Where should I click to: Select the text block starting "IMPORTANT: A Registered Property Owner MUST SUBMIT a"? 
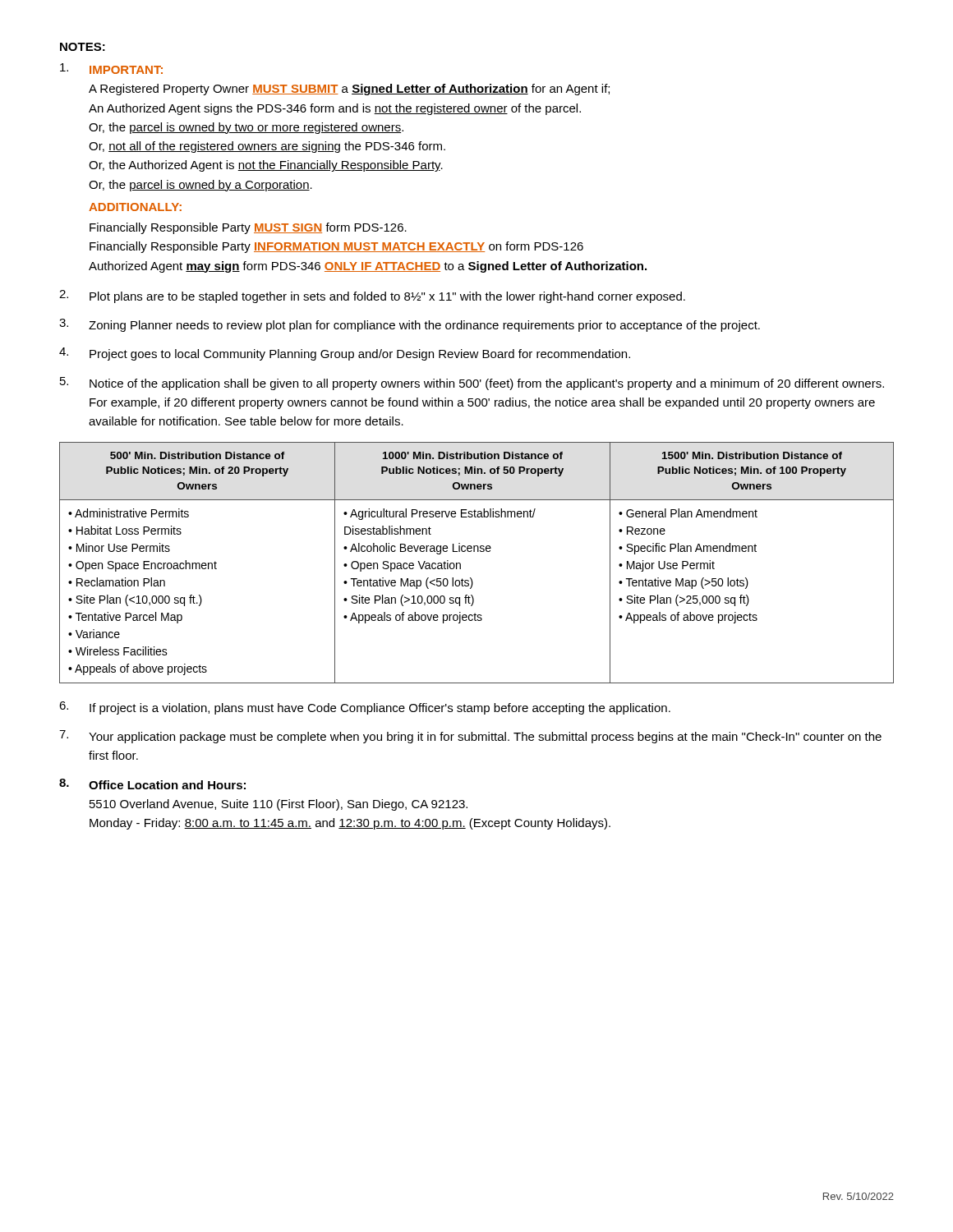(x=111, y=69)
